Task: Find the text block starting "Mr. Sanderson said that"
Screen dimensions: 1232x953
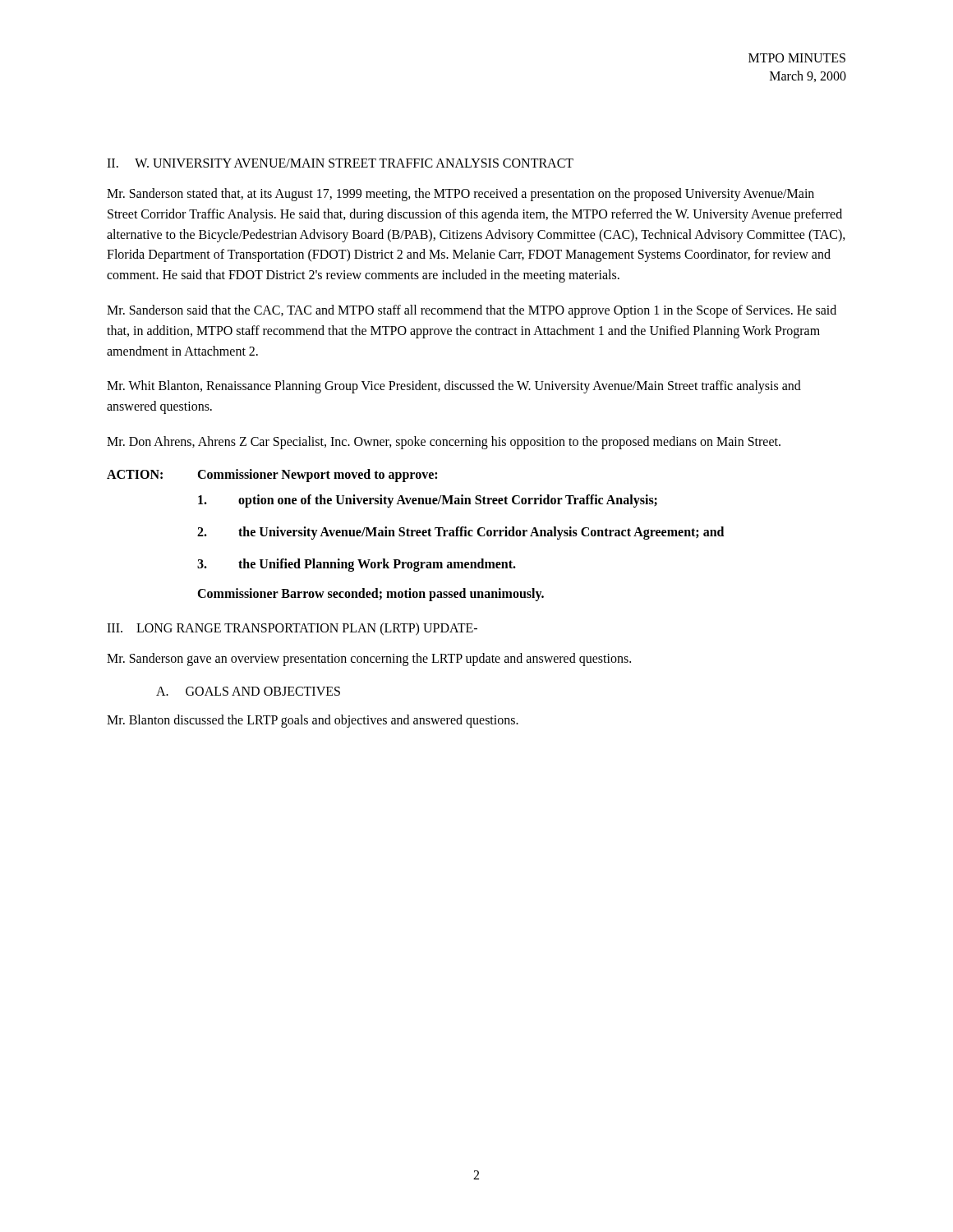Action: coord(472,330)
